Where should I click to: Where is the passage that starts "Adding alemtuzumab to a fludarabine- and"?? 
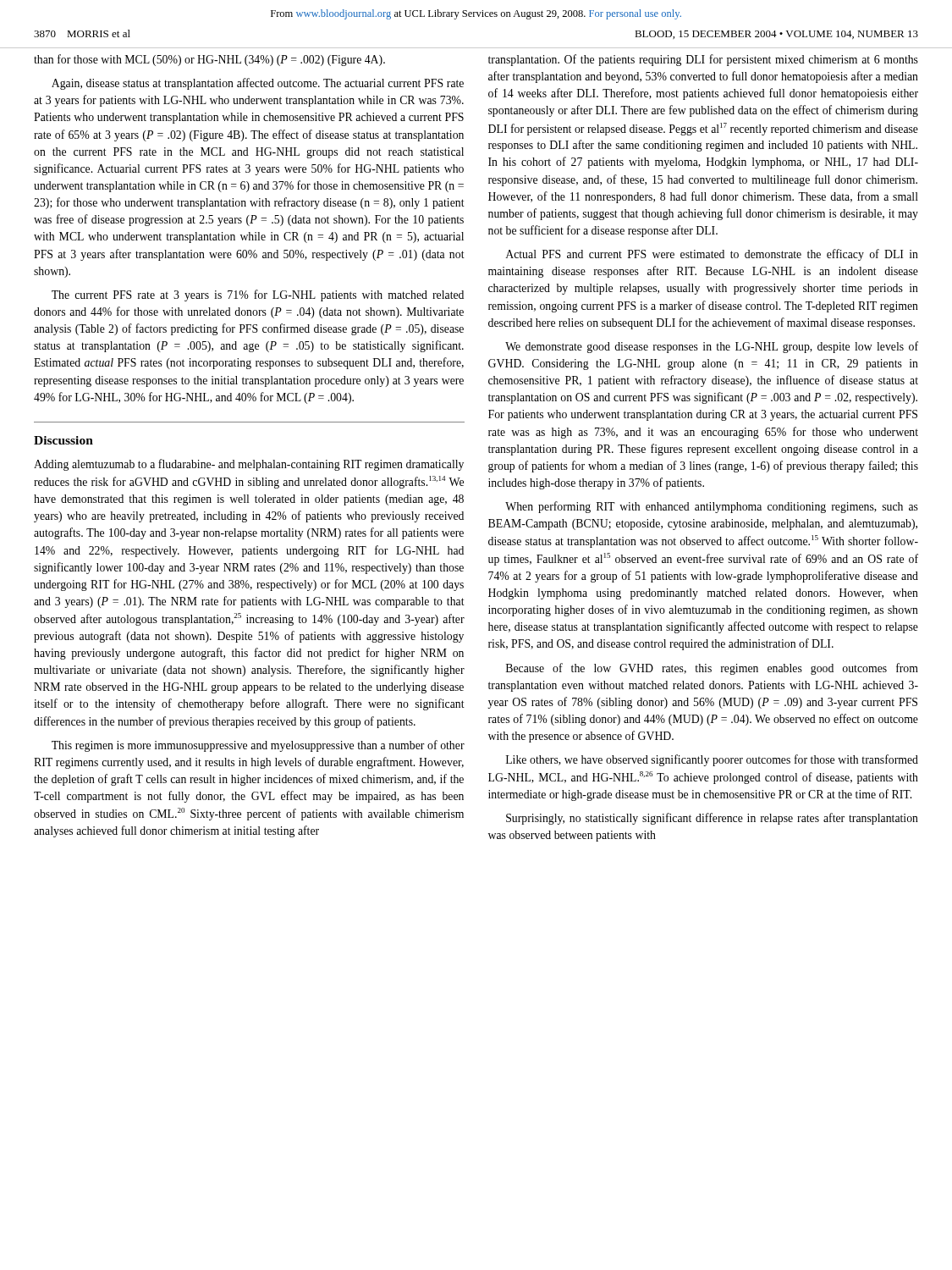(249, 648)
